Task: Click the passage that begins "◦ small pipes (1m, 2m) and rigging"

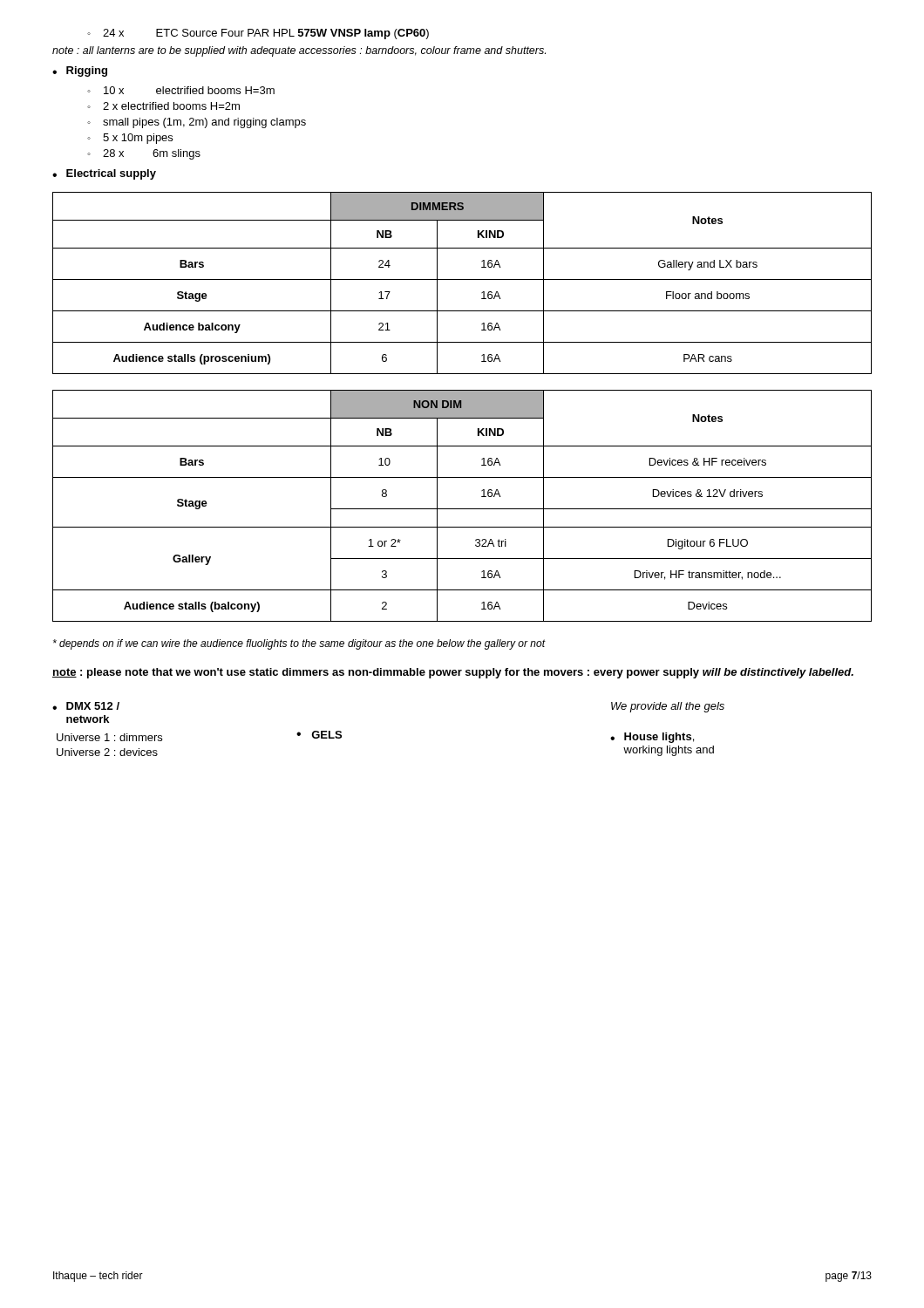Action: click(197, 122)
